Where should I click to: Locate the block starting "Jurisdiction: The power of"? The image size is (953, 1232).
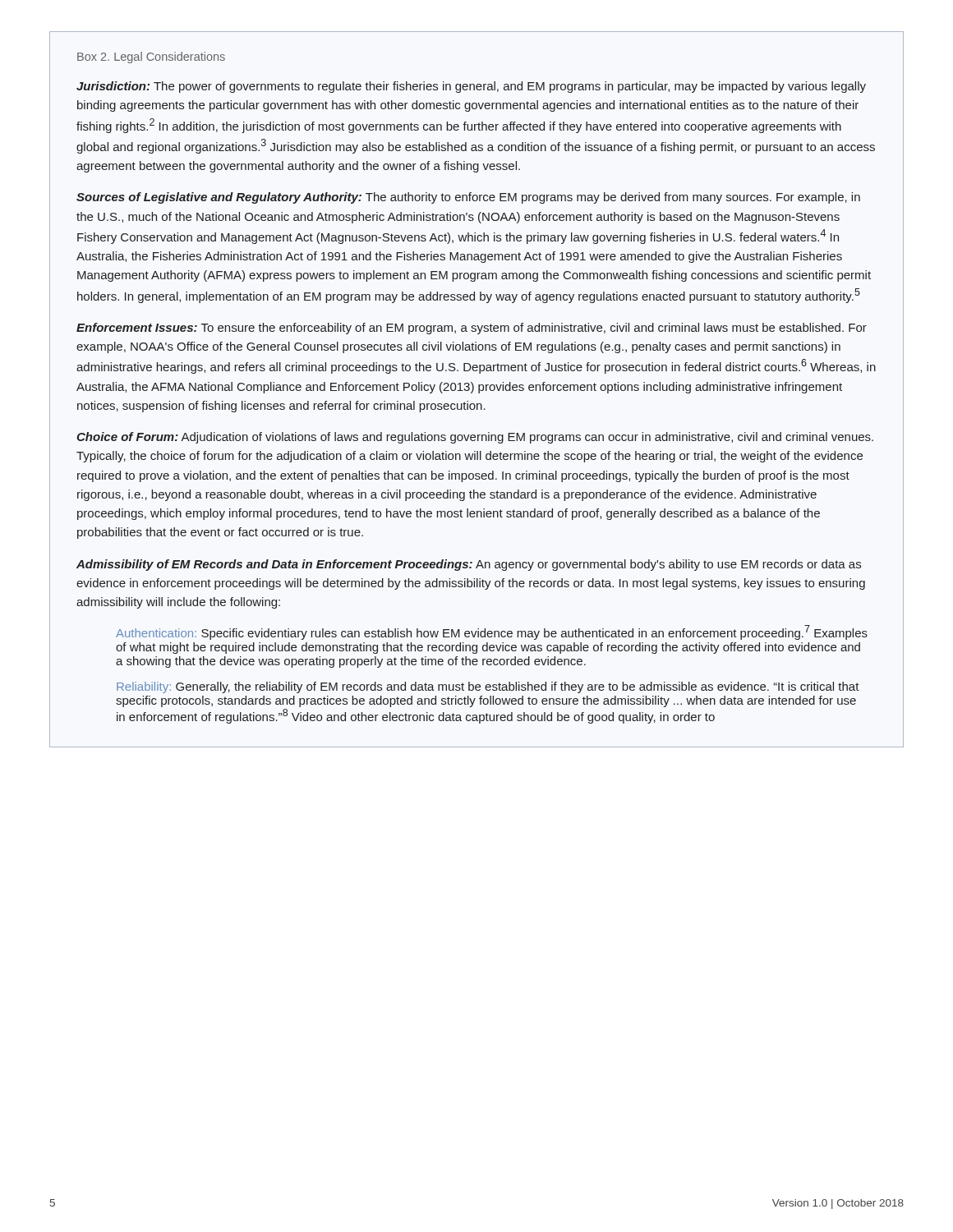[x=476, y=126]
